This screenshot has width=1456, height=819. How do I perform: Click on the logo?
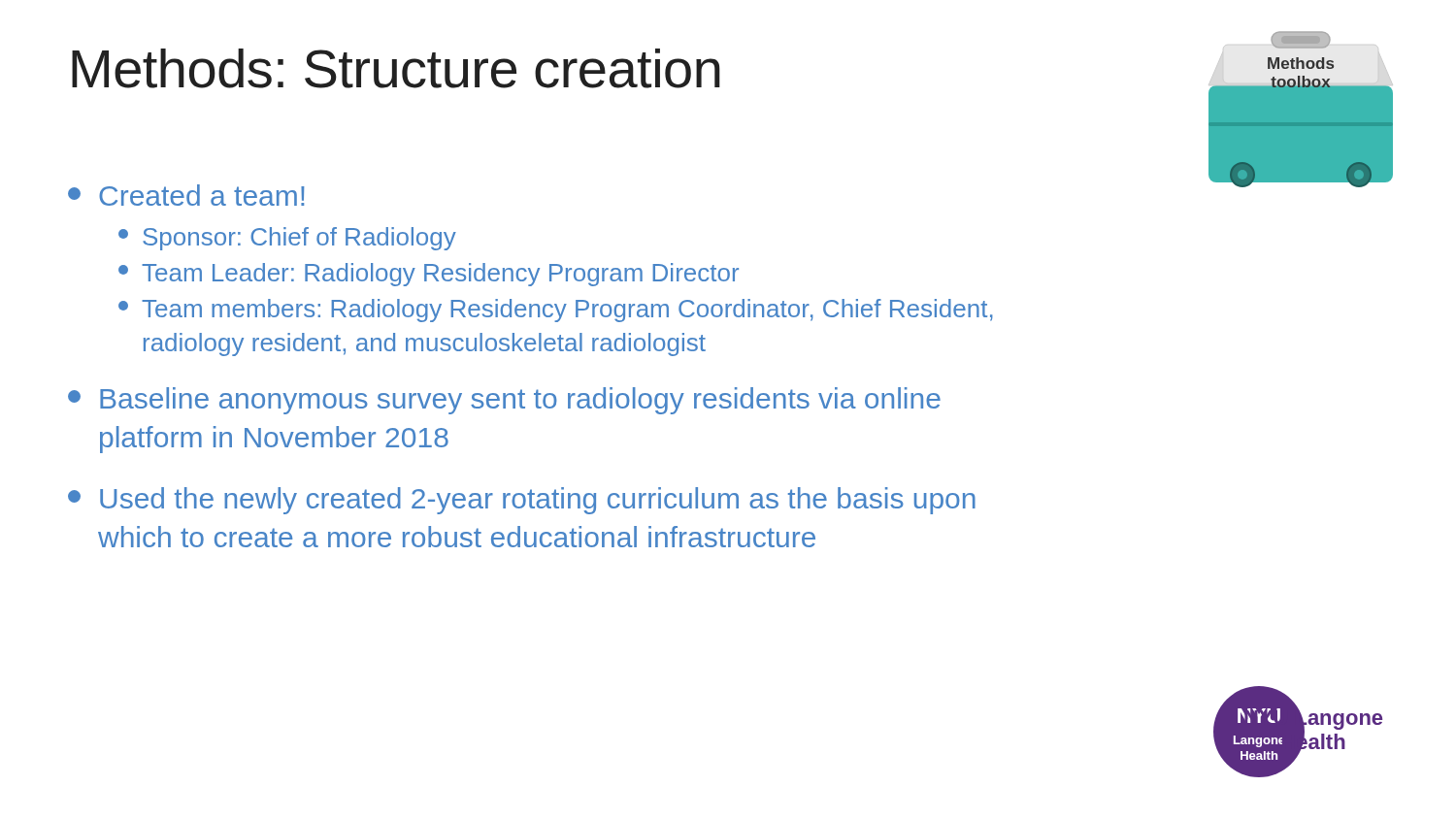(1308, 734)
